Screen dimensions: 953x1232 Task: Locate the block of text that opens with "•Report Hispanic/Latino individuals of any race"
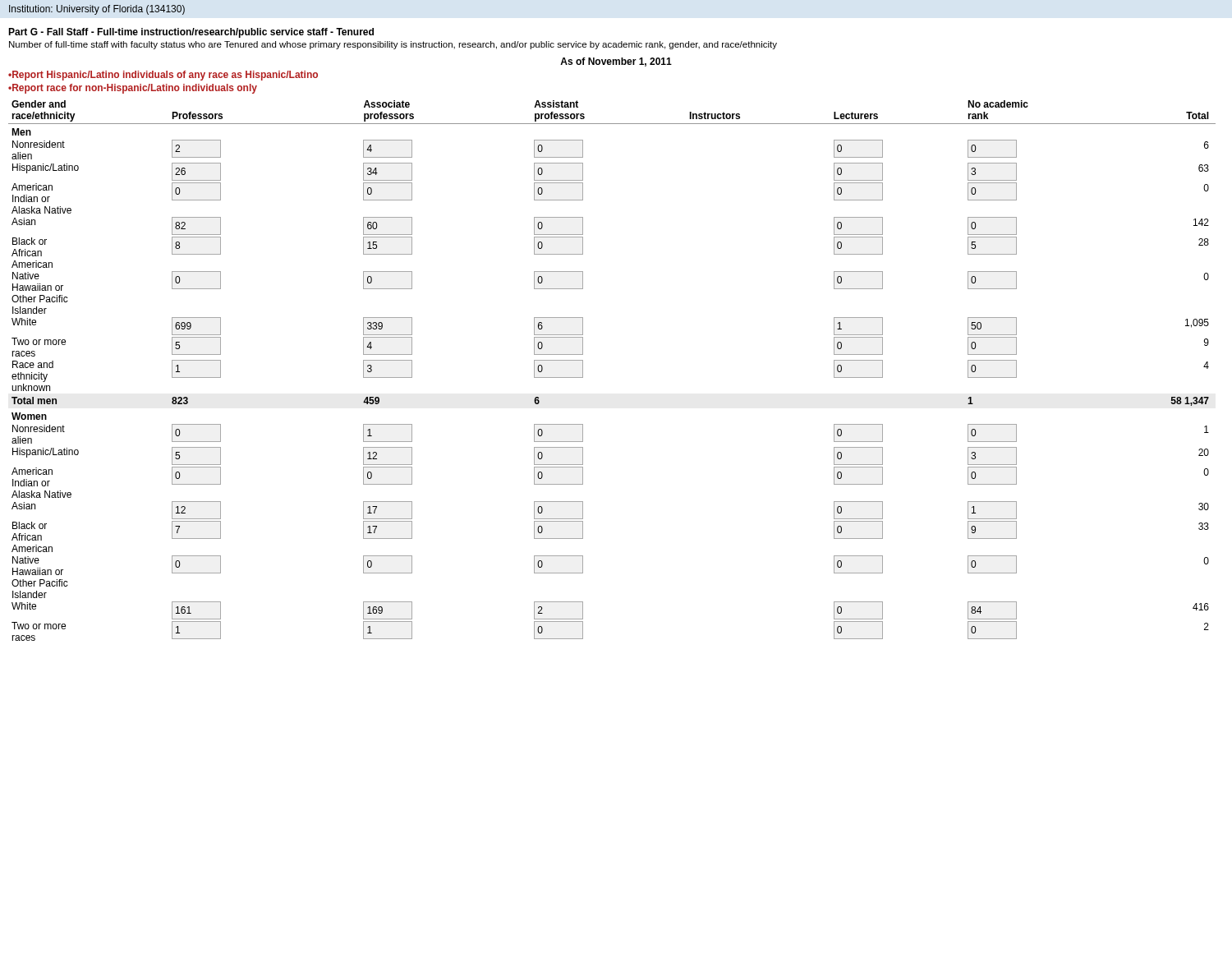(x=163, y=75)
